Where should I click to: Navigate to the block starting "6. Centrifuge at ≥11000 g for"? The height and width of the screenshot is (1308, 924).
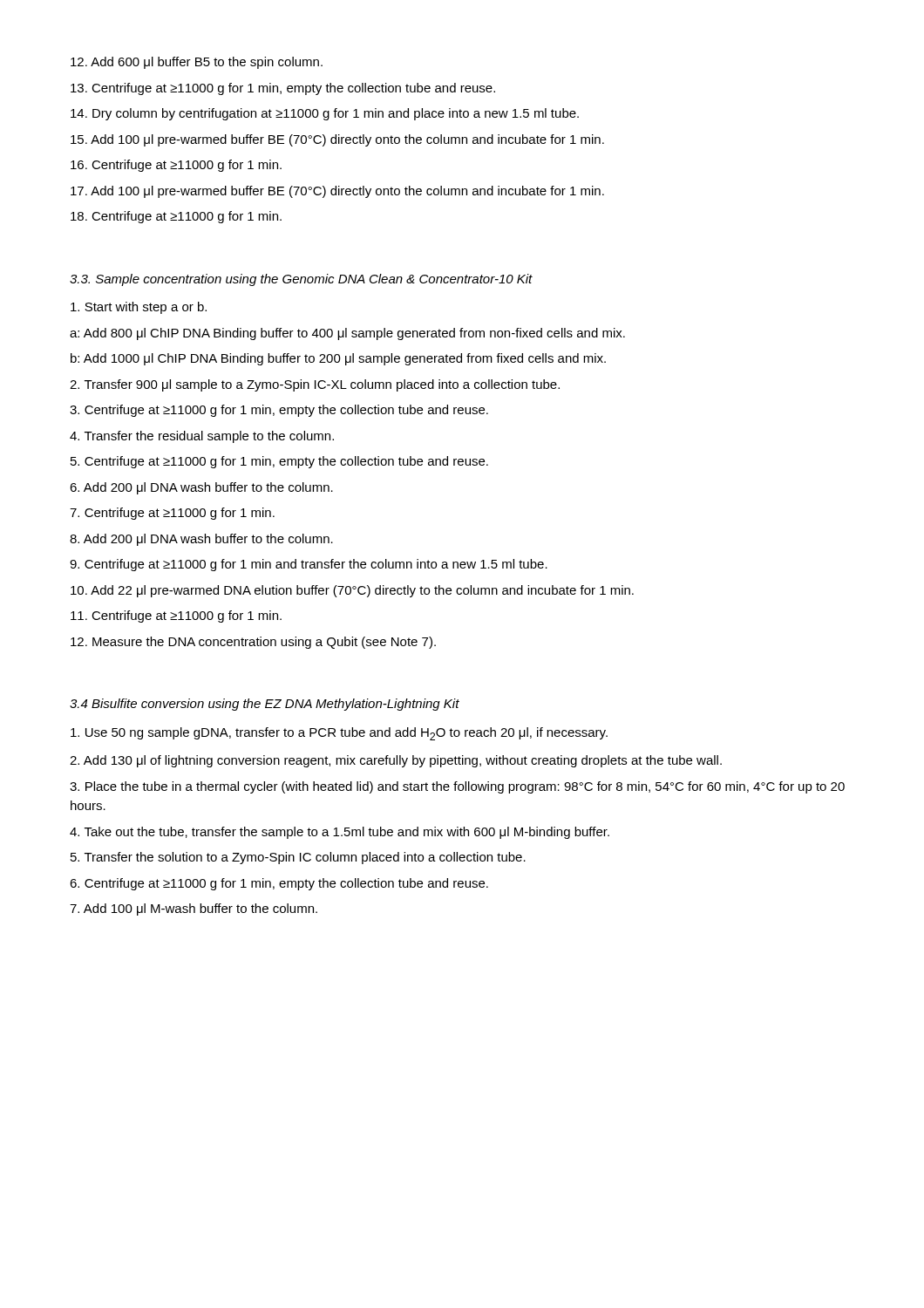click(x=279, y=883)
